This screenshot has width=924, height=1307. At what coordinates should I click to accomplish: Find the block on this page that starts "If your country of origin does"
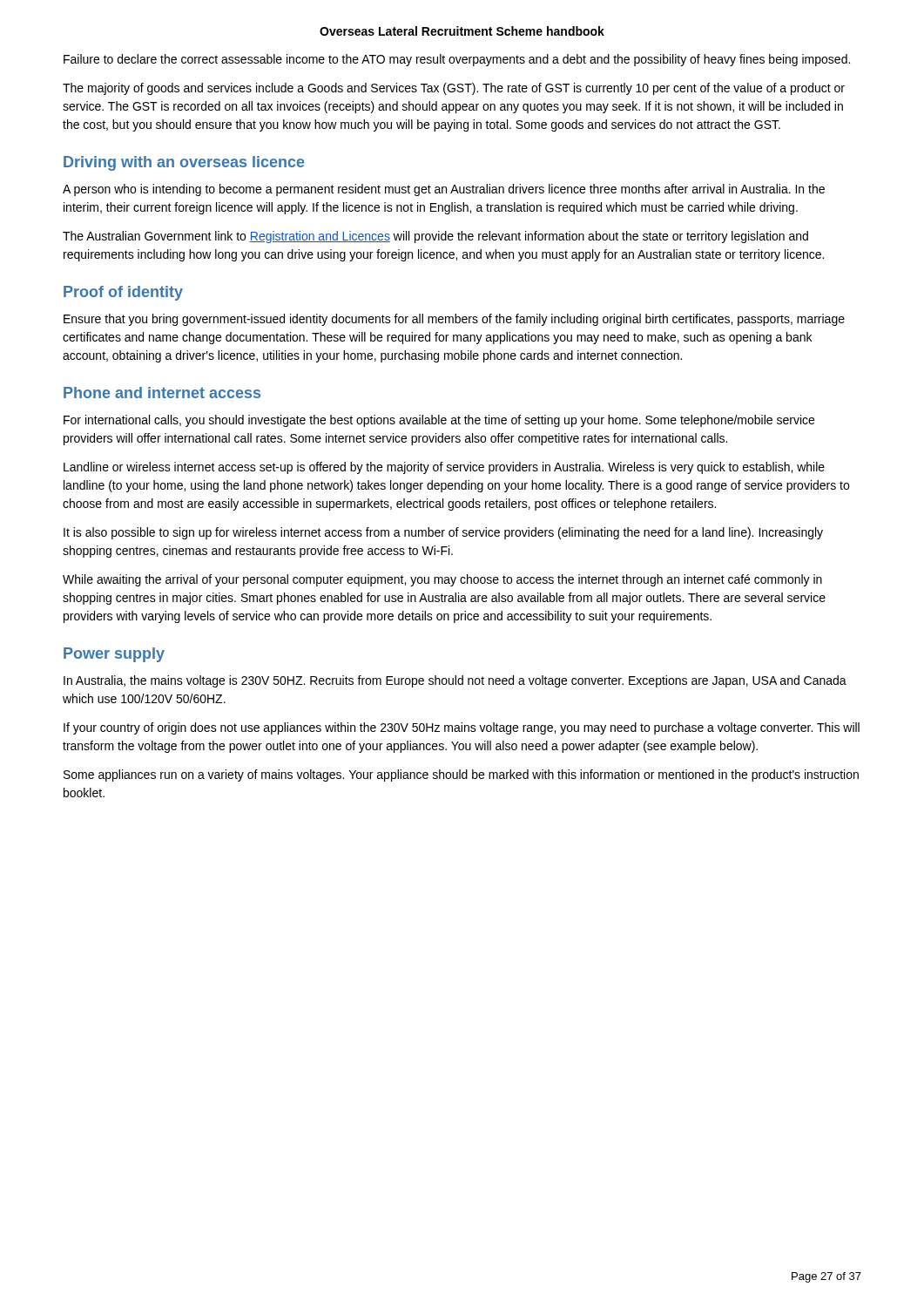click(x=461, y=737)
